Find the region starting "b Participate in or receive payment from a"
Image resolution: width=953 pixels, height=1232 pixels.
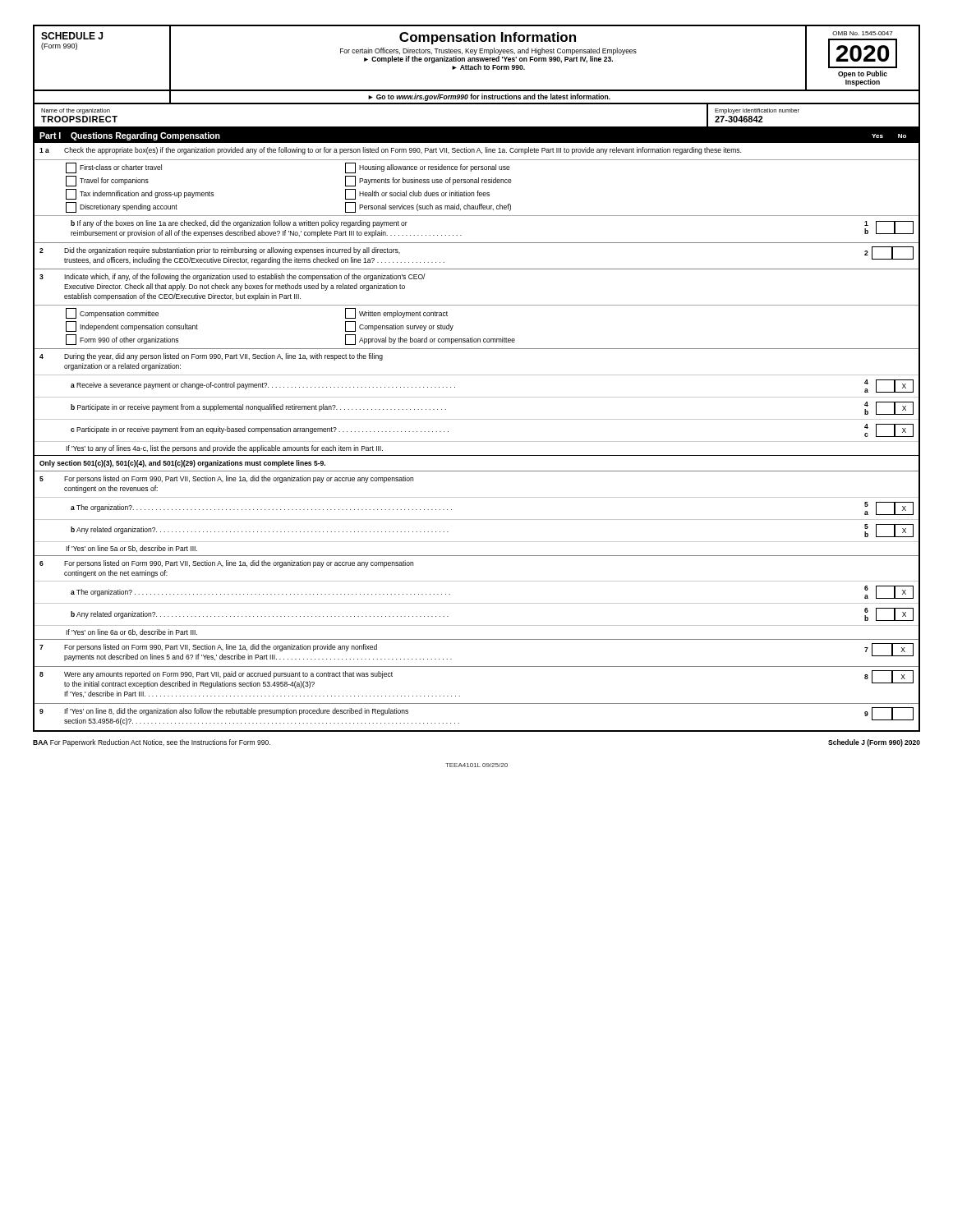pyautogui.click(x=489, y=408)
